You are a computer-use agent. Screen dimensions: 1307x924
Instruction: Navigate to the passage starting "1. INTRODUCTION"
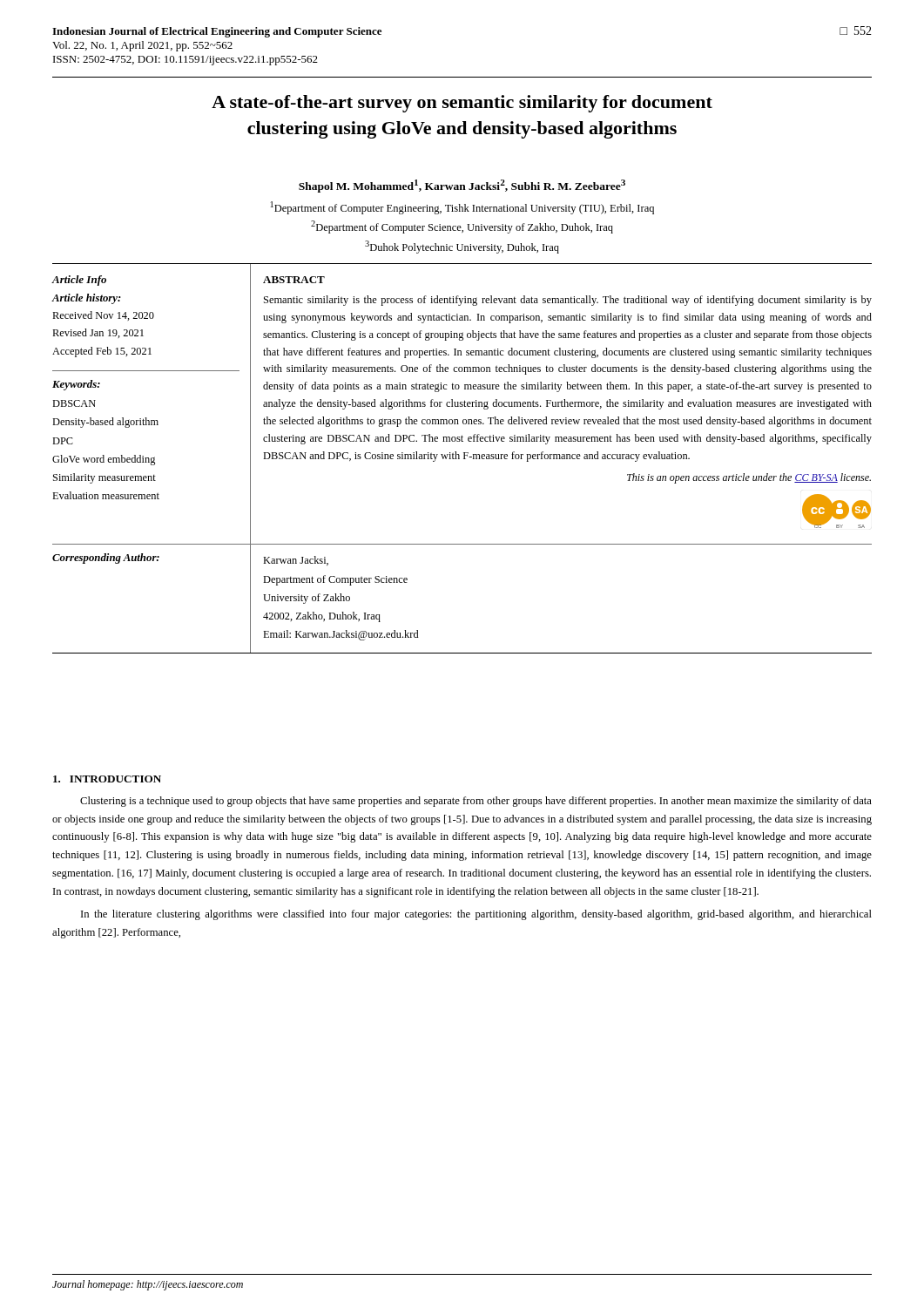(x=107, y=779)
